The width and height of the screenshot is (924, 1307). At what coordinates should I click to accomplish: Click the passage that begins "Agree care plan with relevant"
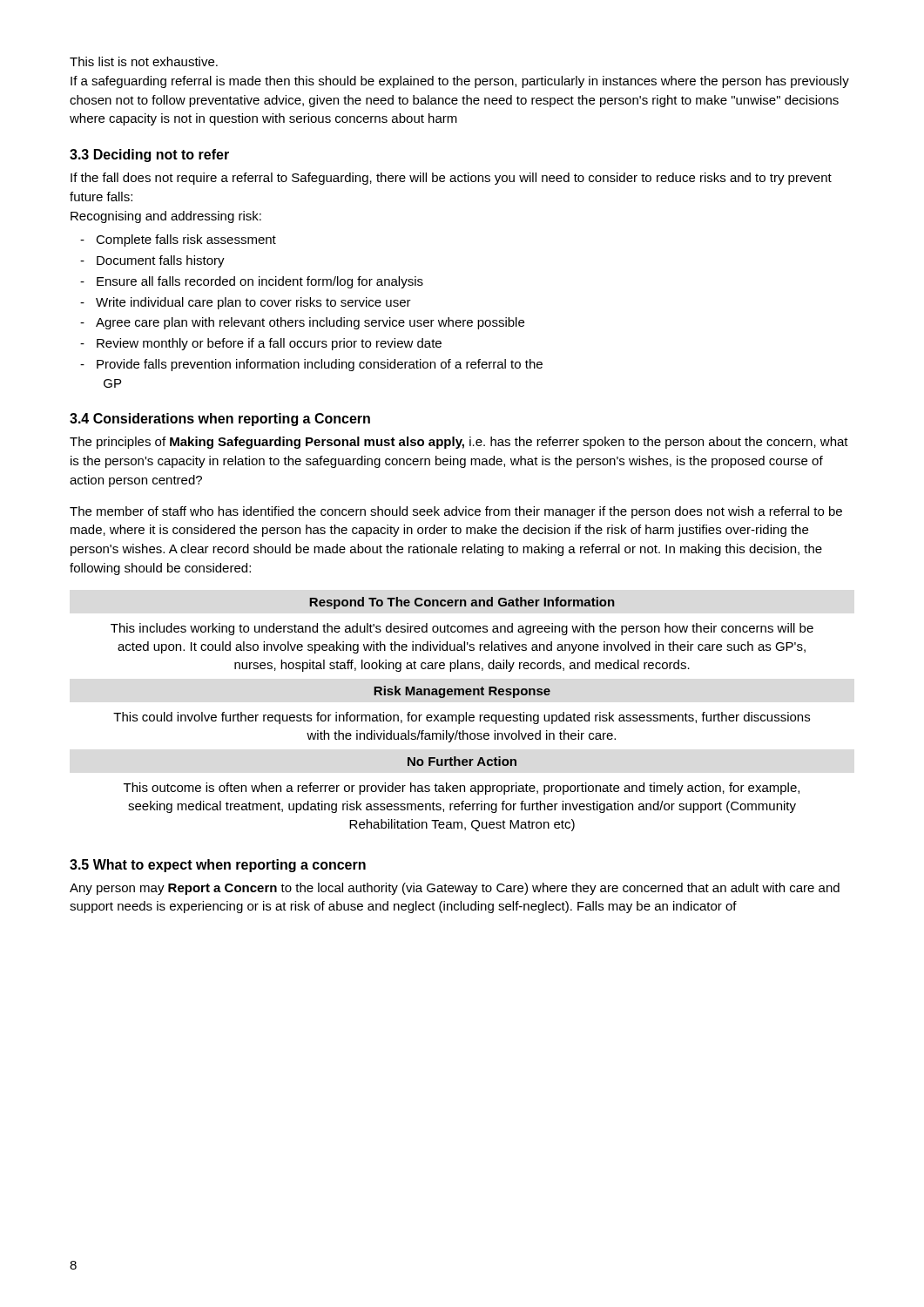pyautogui.click(x=310, y=322)
